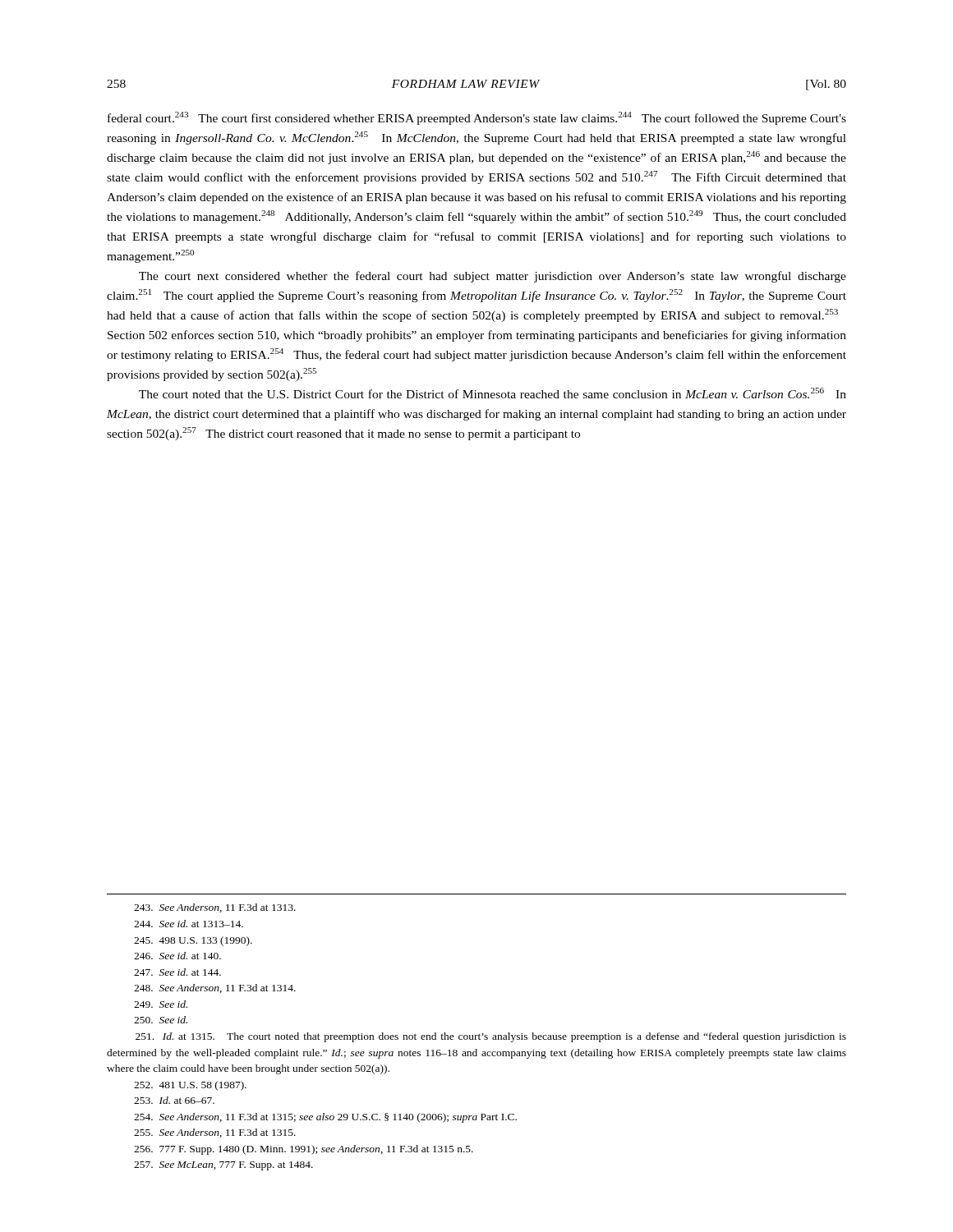Image resolution: width=953 pixels, height=1232 pixels.
Task: Select the footnote with the text "See id. at 144."
Action: click(176, 972)
